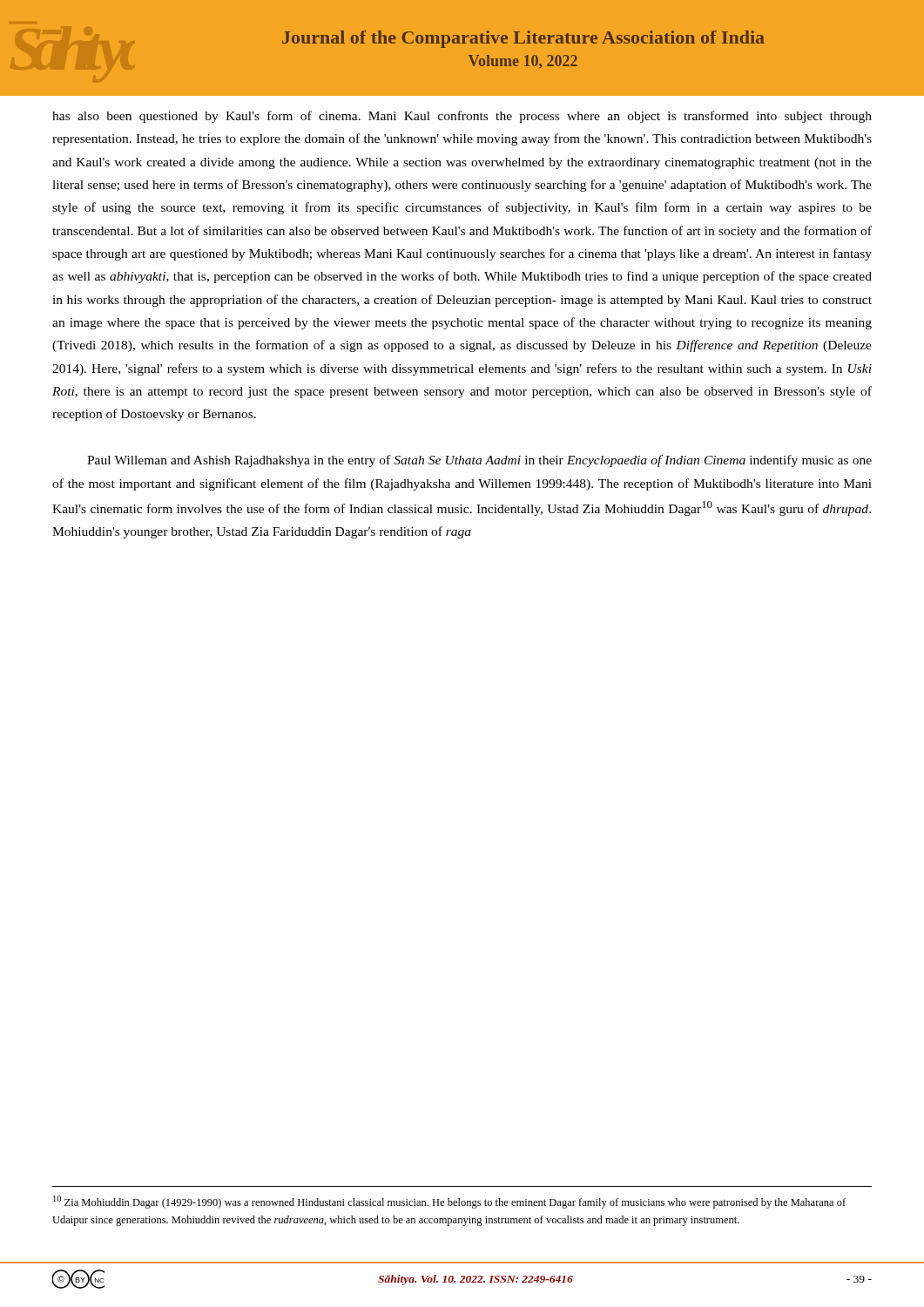Find the block on this page that starts "Paul Willeman and Ashish Rajadhakshya"
Screen dimensions: 1307x924
point(462,496)
